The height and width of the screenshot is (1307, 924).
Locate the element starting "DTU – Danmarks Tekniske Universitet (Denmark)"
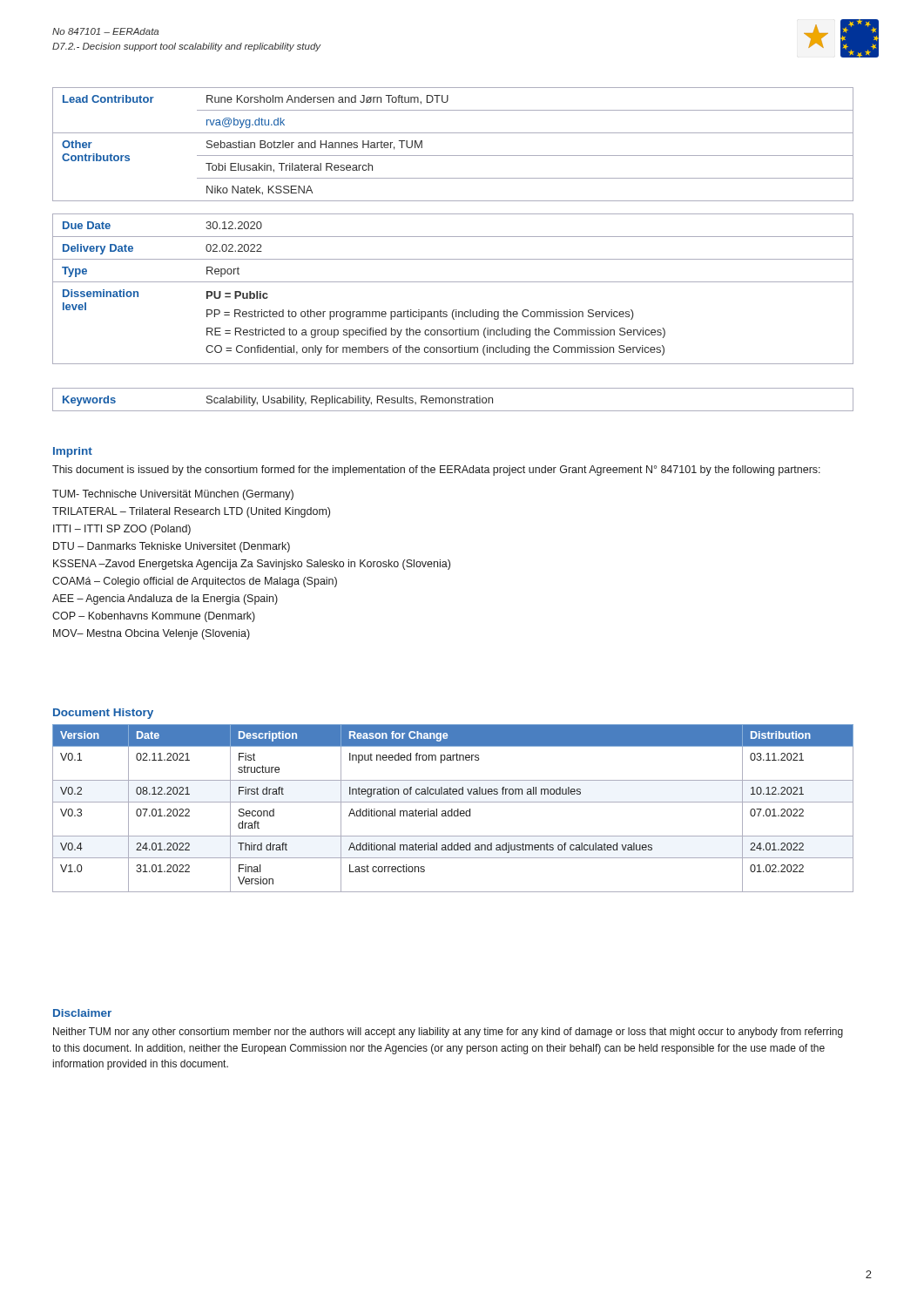[x=171, y=546]
